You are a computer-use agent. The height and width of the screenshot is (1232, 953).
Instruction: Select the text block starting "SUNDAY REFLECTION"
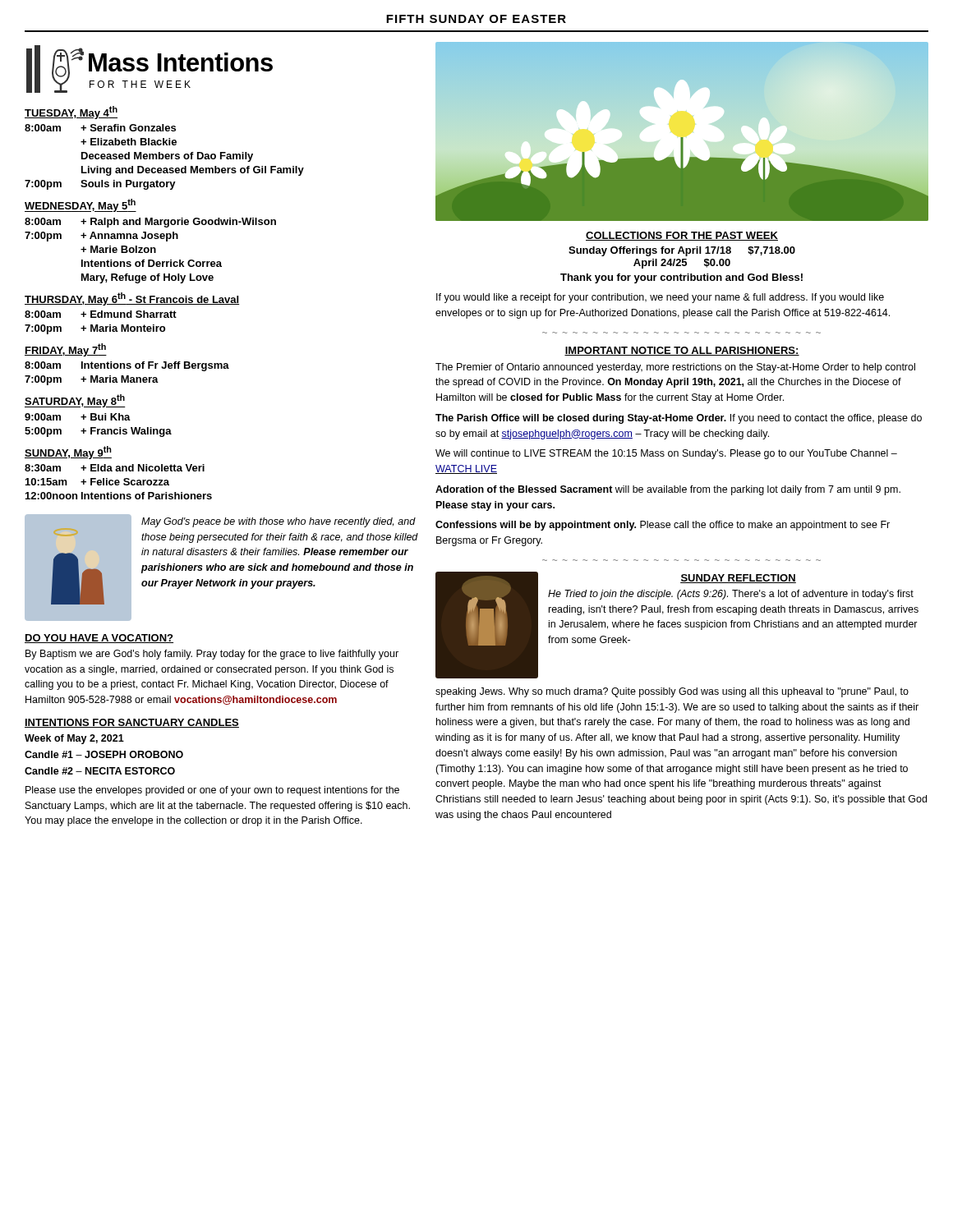click(x=738, y=578)
